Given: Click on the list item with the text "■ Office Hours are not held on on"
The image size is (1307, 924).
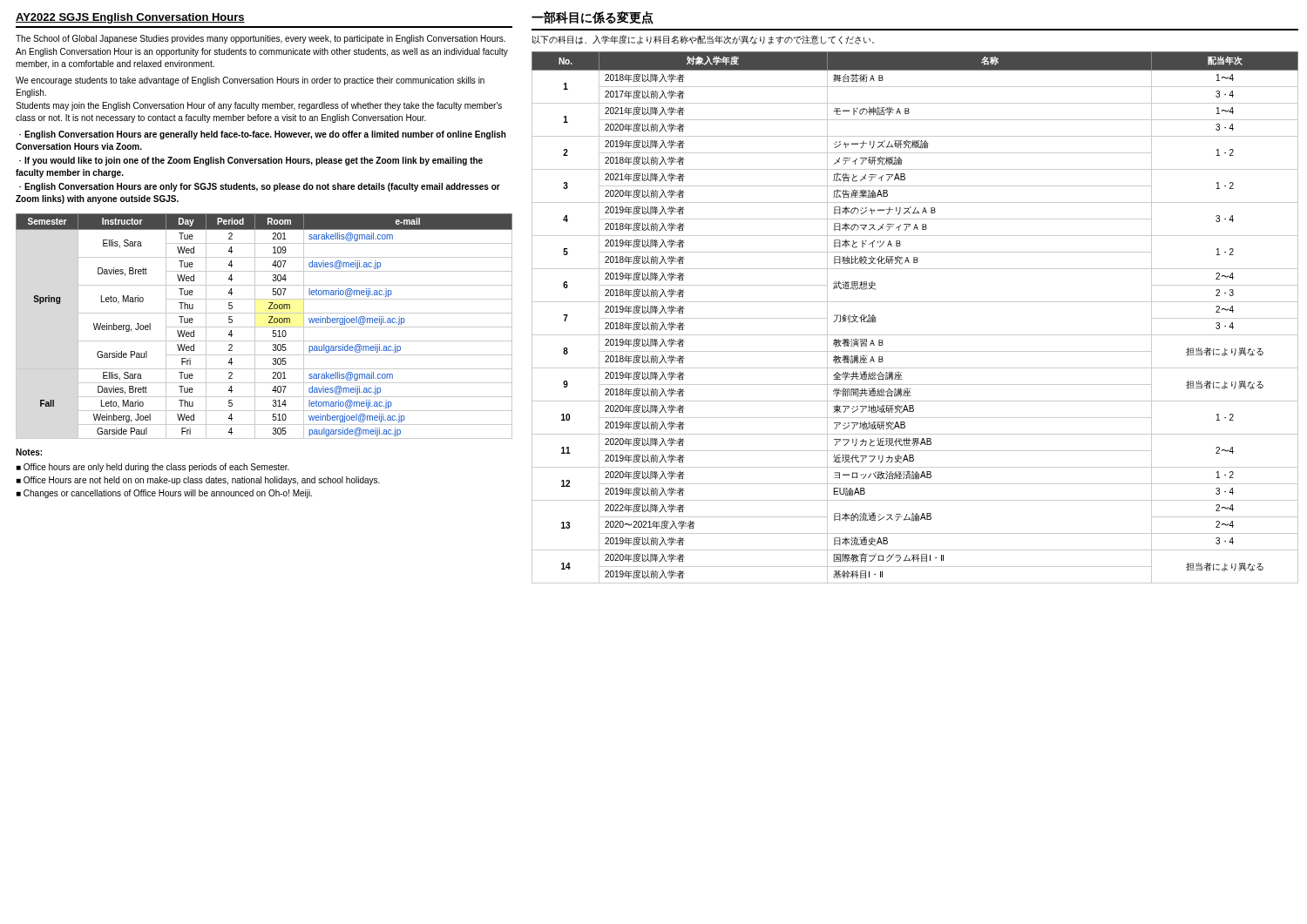Looking at the screenshot, I should [x=198, y=480].
